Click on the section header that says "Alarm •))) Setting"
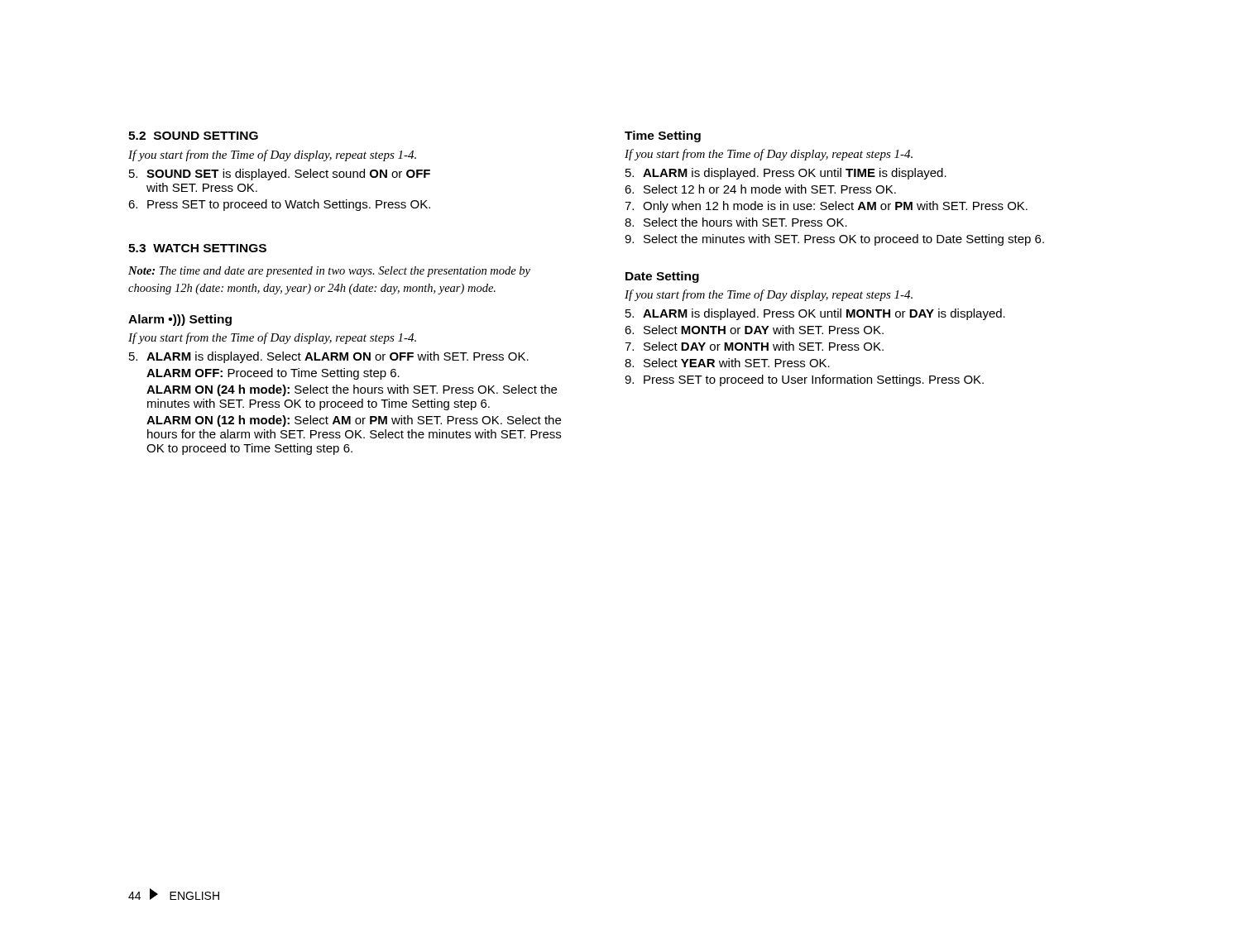 180,319
